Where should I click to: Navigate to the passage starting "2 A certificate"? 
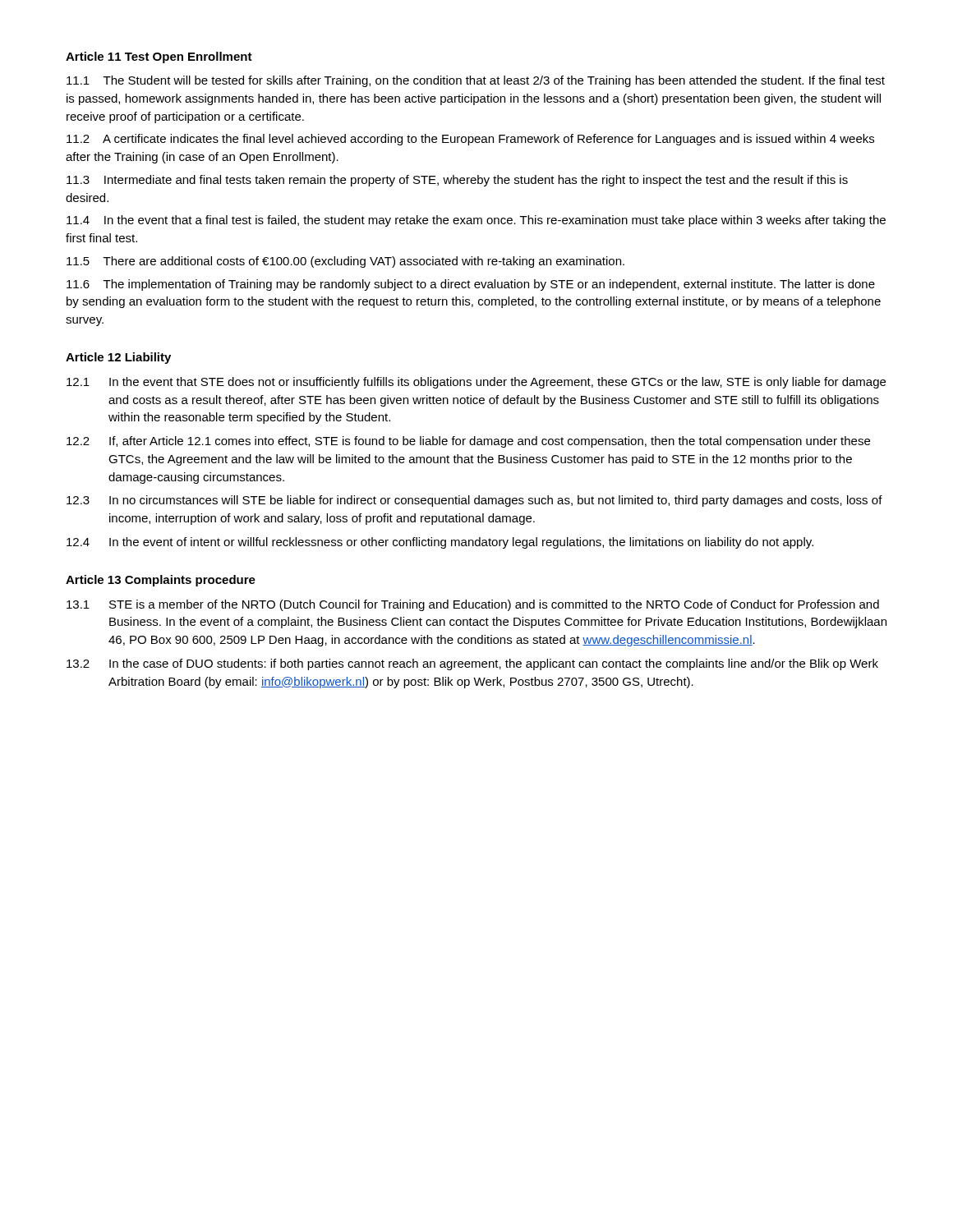click(470, 148)
